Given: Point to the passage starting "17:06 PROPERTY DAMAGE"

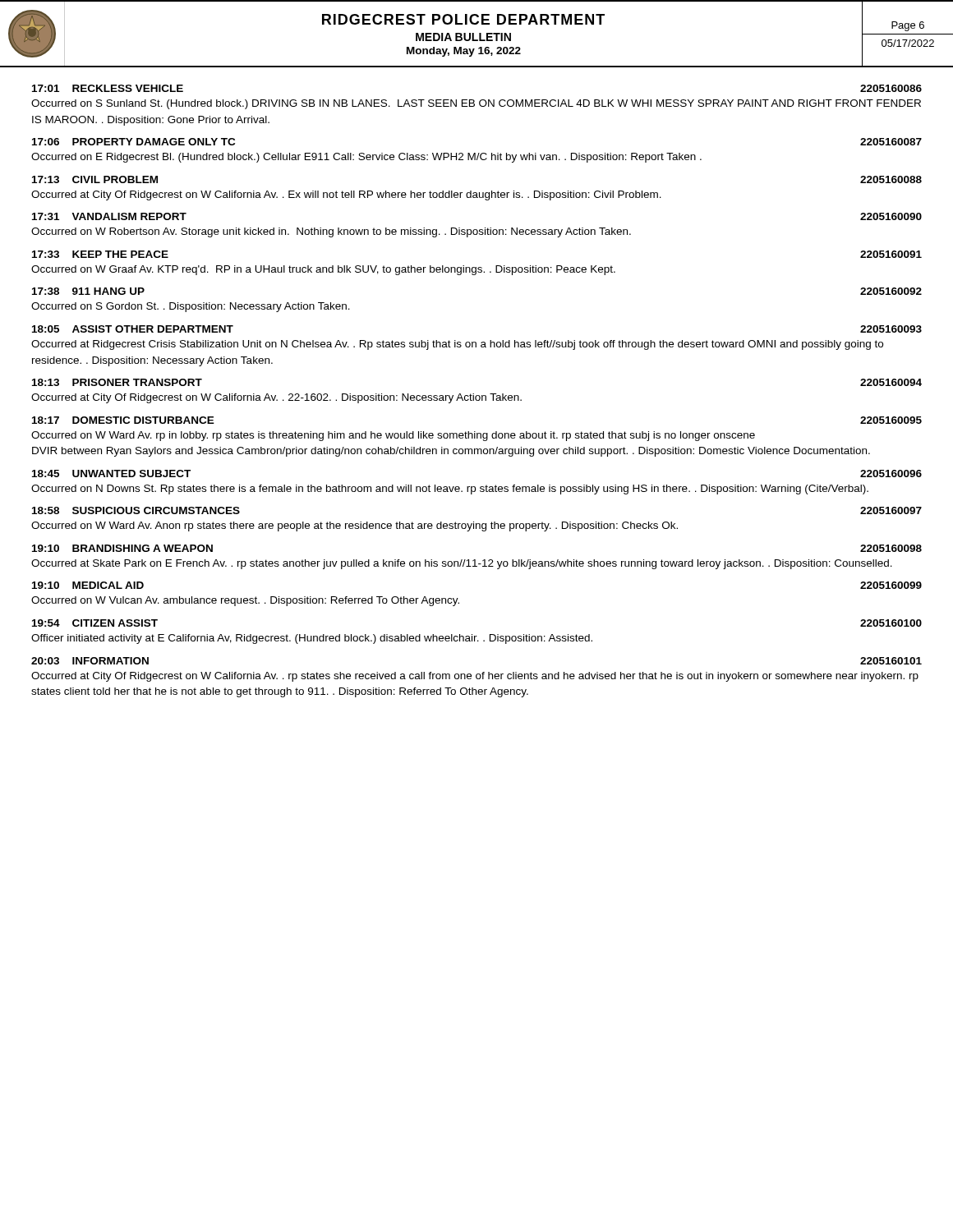Looking at the screenshot, I should coord(476,150).
